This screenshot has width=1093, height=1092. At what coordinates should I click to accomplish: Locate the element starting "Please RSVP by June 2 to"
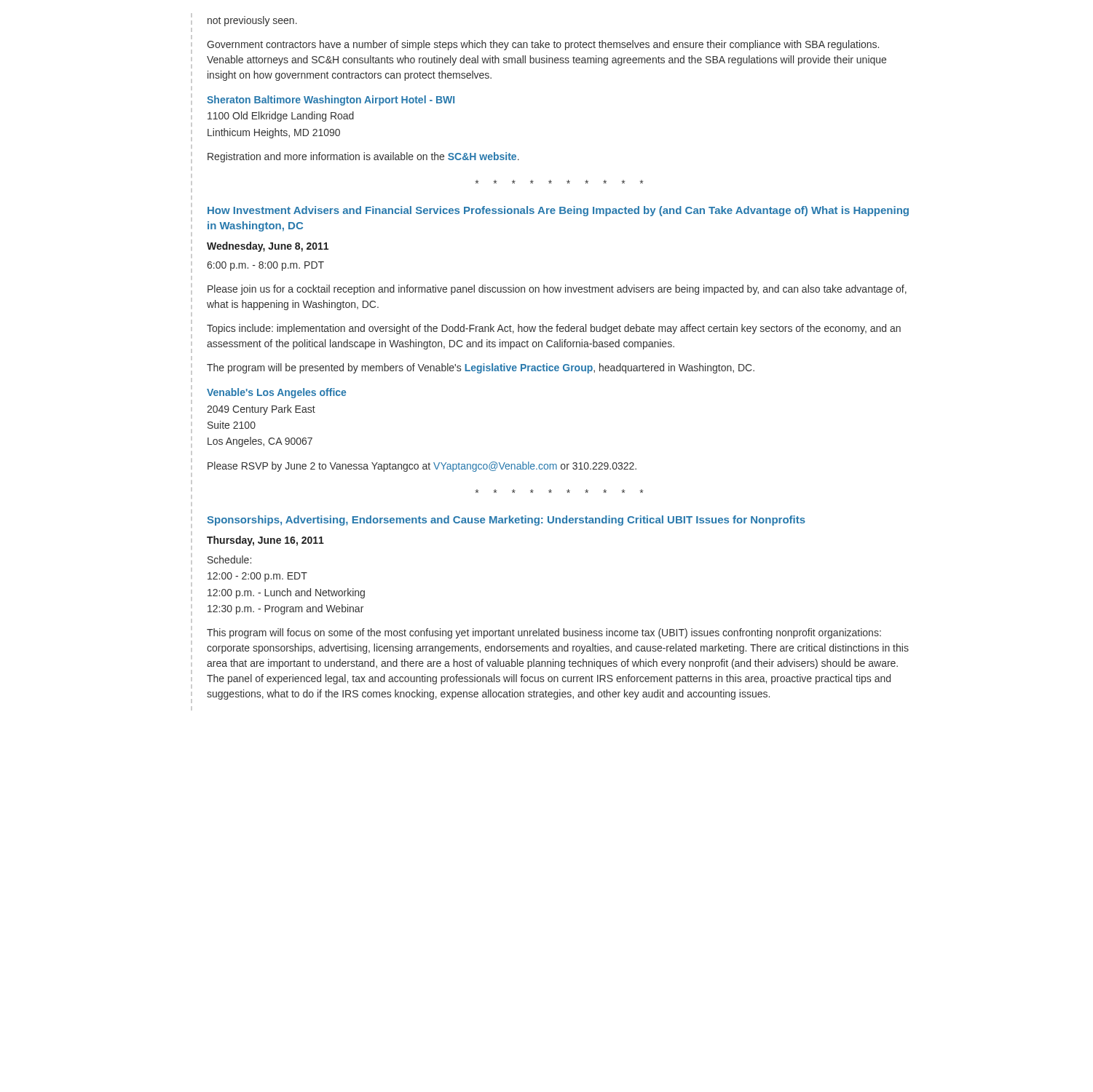click(x=422, y=466)
